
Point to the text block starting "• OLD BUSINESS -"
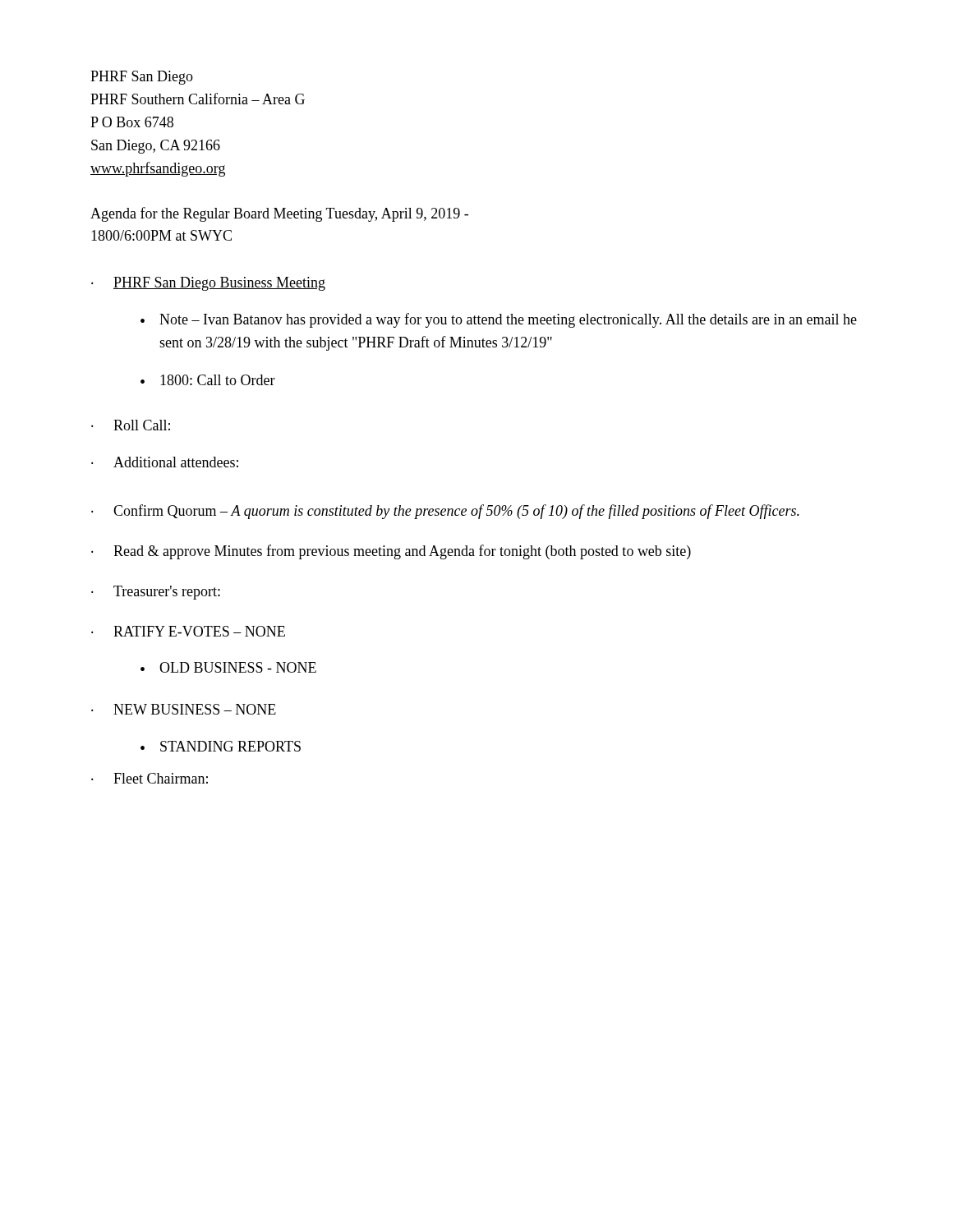click(x=228, y=667)
